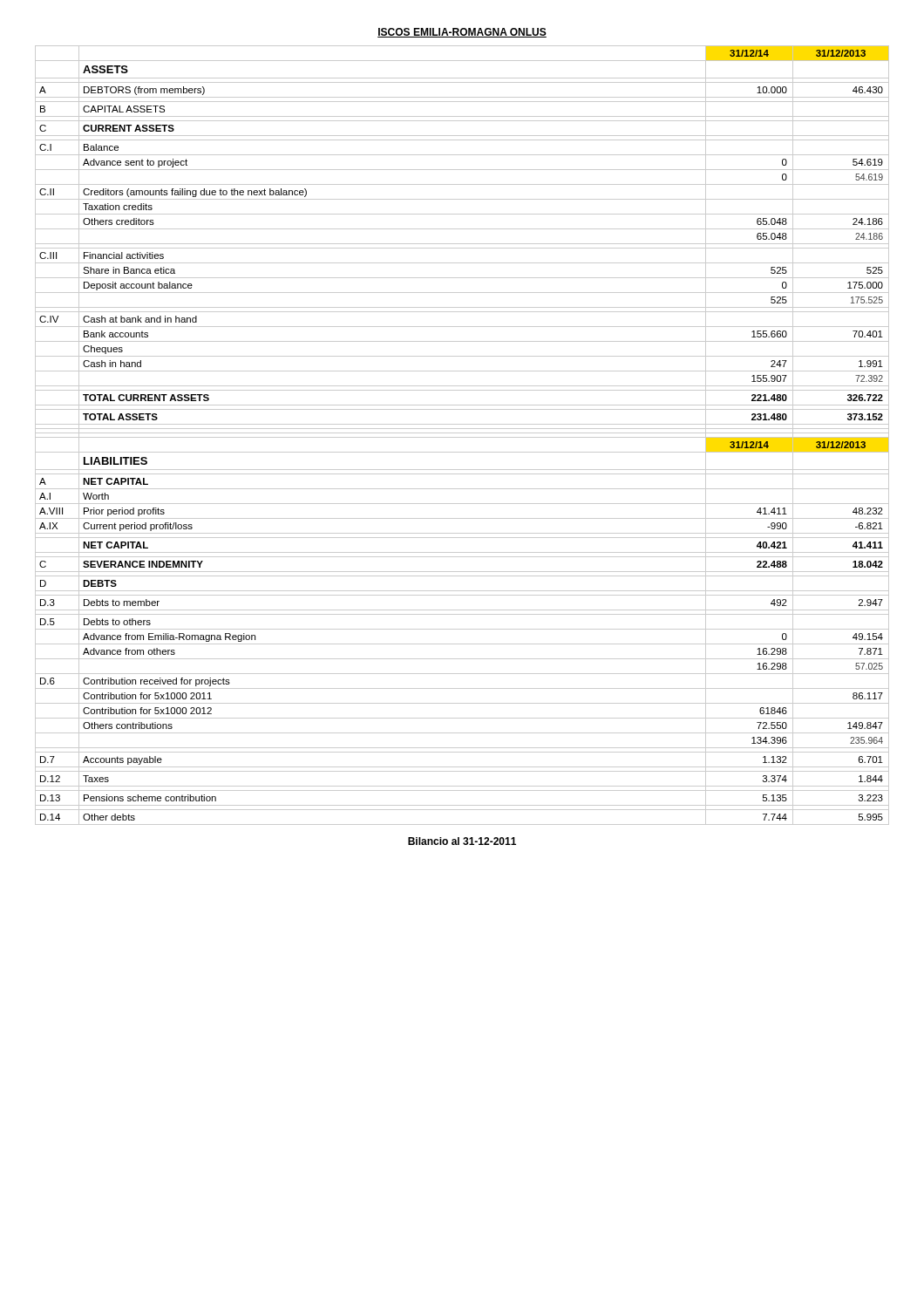The width and height of the screenshot is (924, 1308).
Task: Point to "ISCOS EMILIA-ROMAGNA ONLUS"
Action: tap(462, 32)
